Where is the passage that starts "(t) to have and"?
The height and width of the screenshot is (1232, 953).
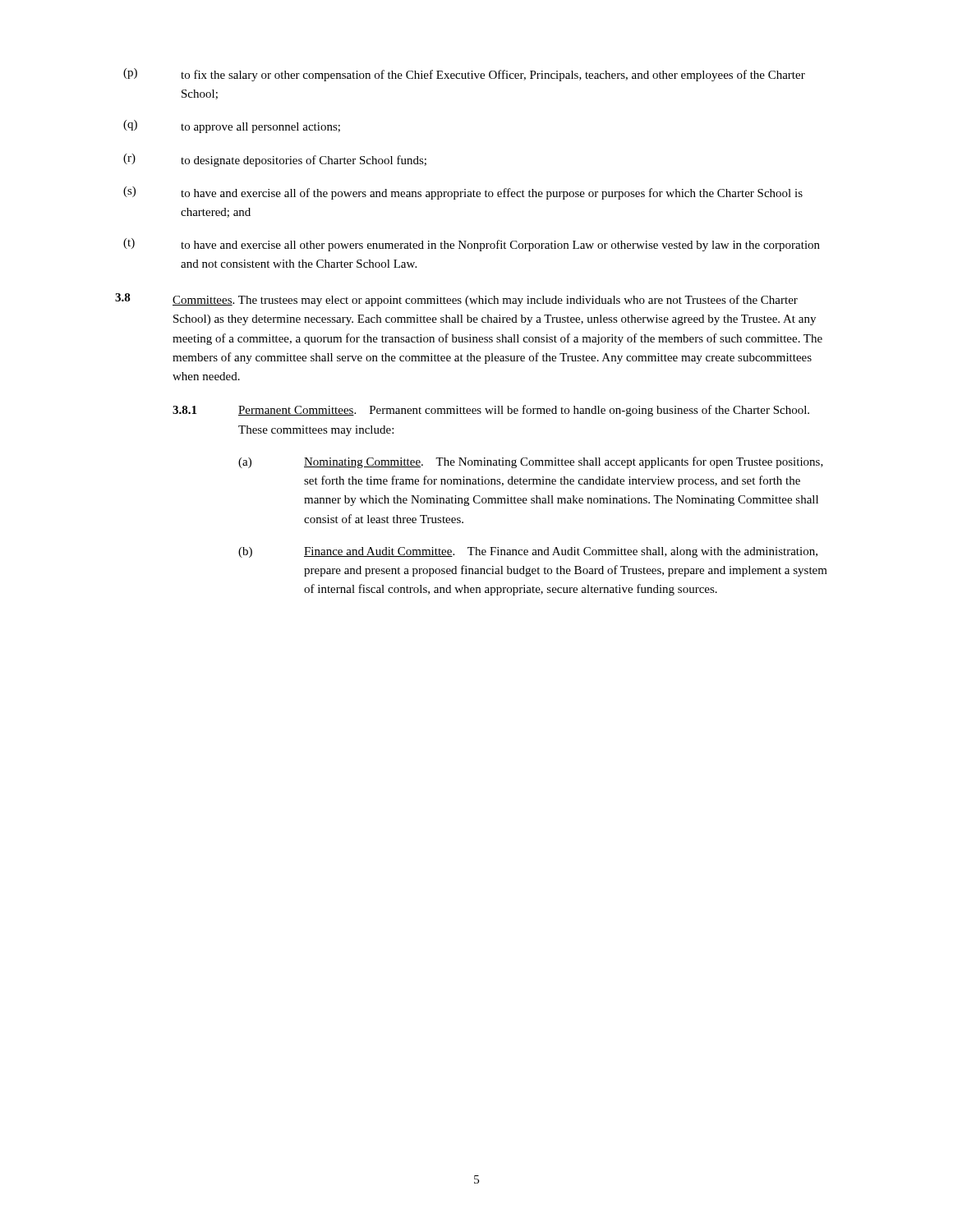click(476, 254)
